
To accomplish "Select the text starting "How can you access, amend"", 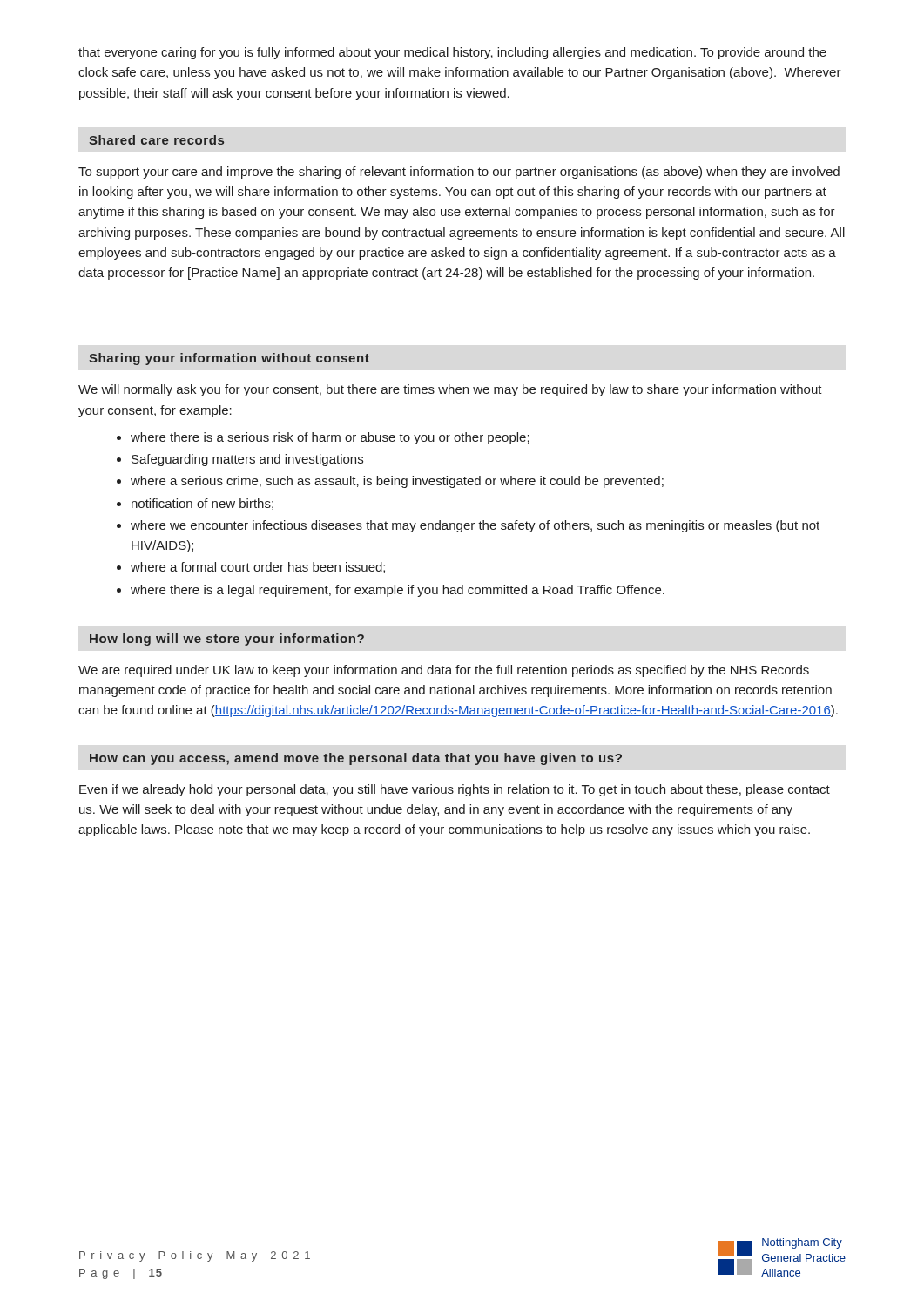I will [x=462, y=757].
